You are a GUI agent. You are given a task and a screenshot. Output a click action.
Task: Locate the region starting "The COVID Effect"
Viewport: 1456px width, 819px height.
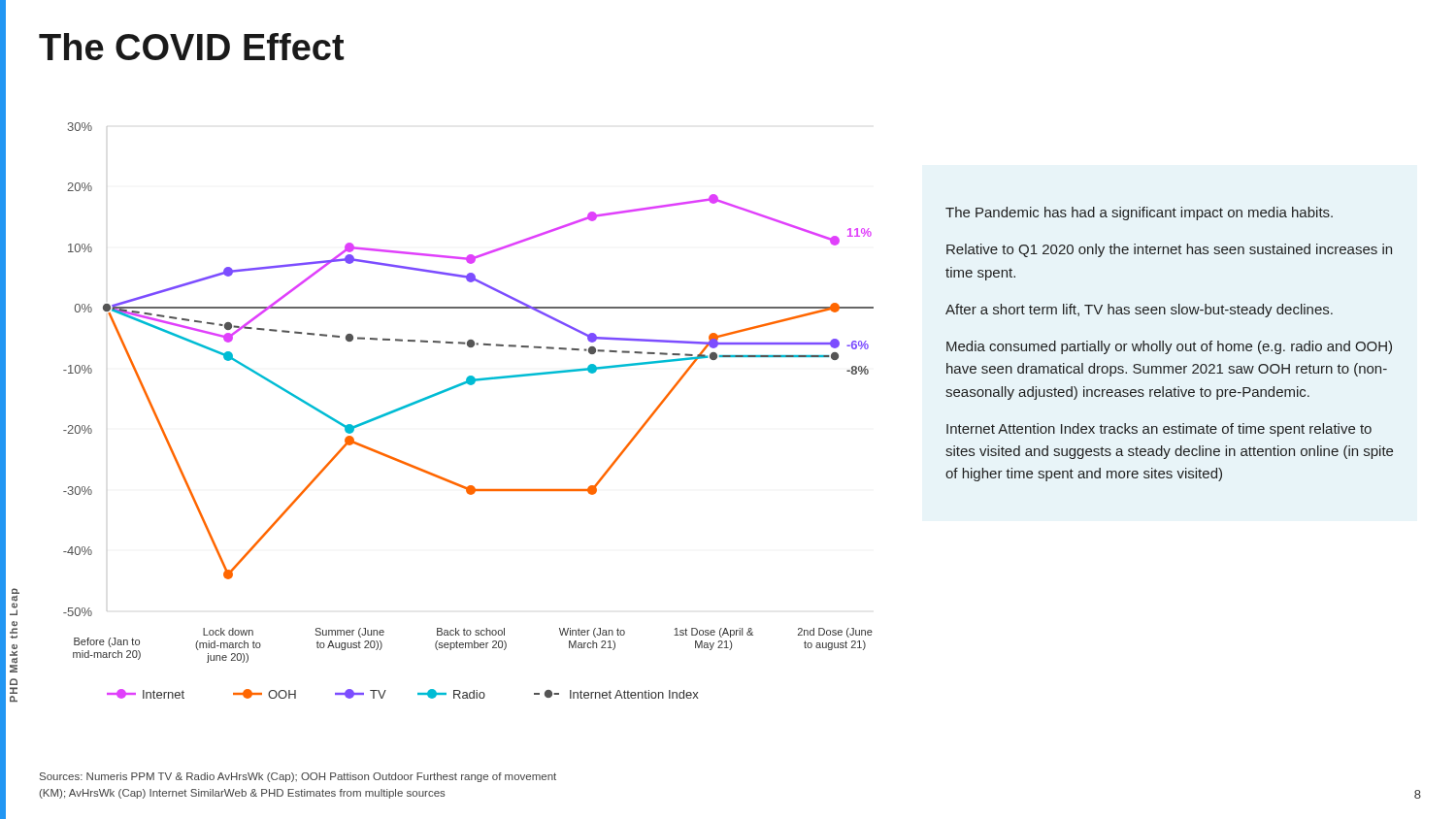click(x=192, y=48)
